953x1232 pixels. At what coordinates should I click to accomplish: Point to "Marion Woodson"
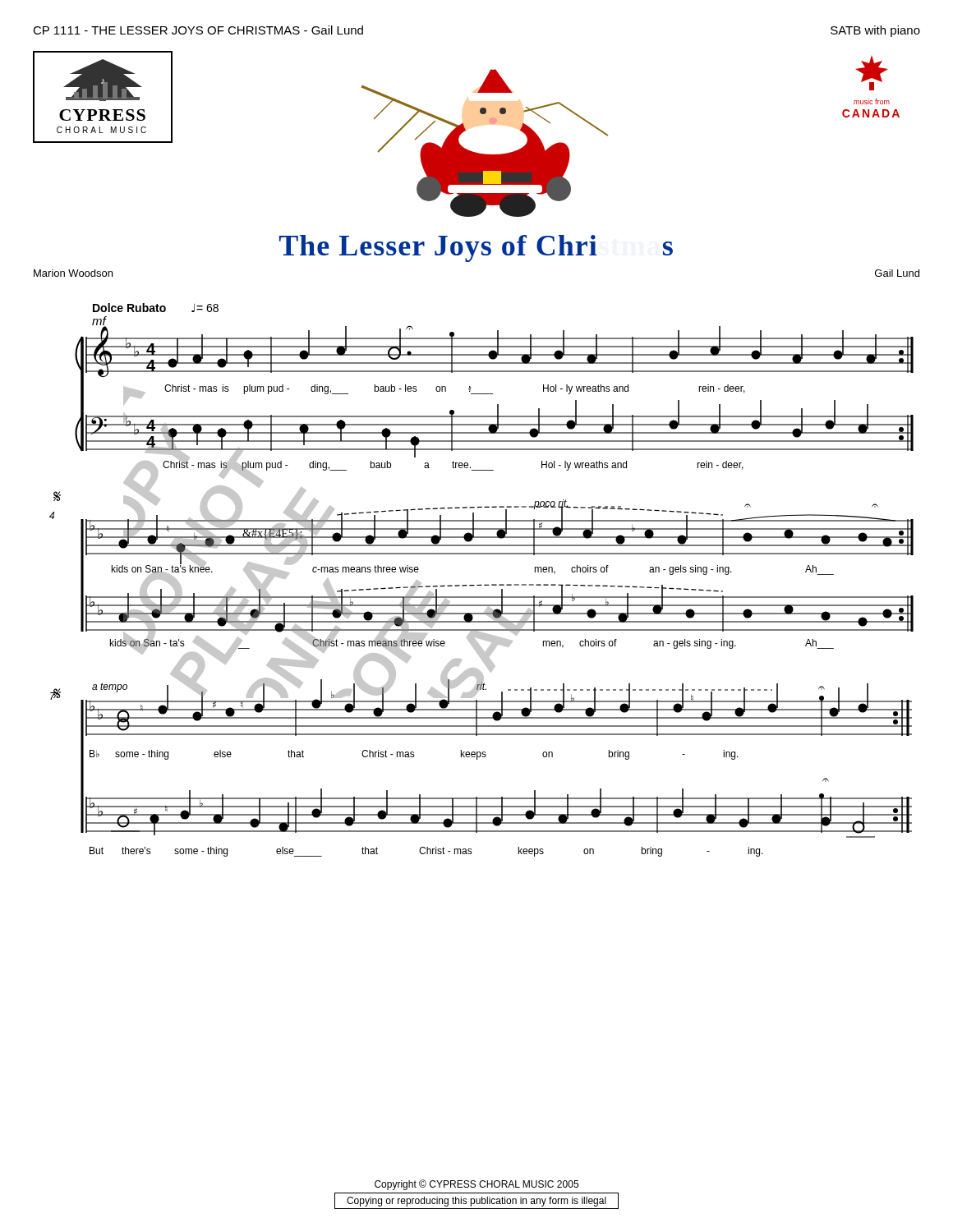[x=73, y=273]
